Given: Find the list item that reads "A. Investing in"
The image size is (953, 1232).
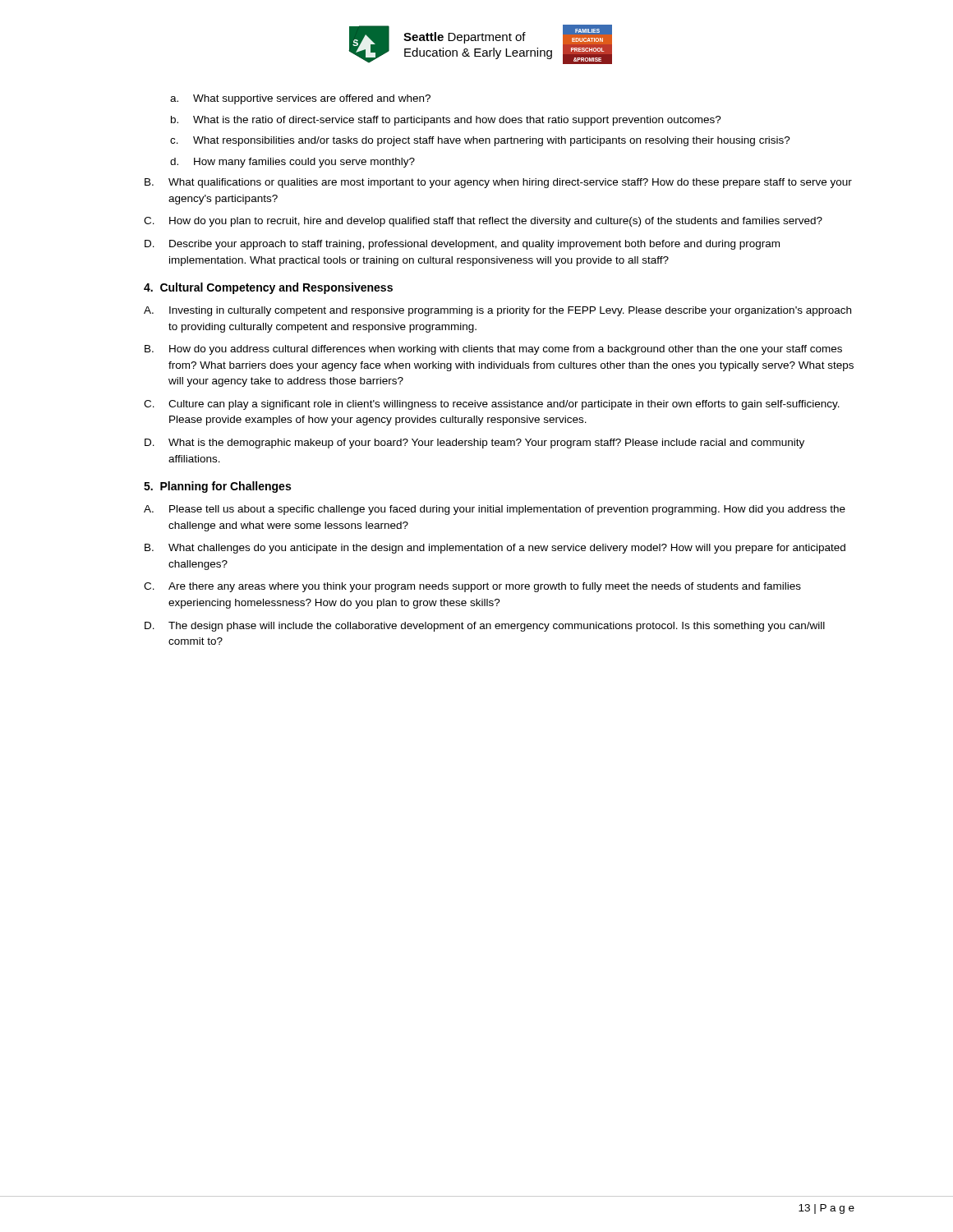Looking at the screenshot, I should point(499,318).
